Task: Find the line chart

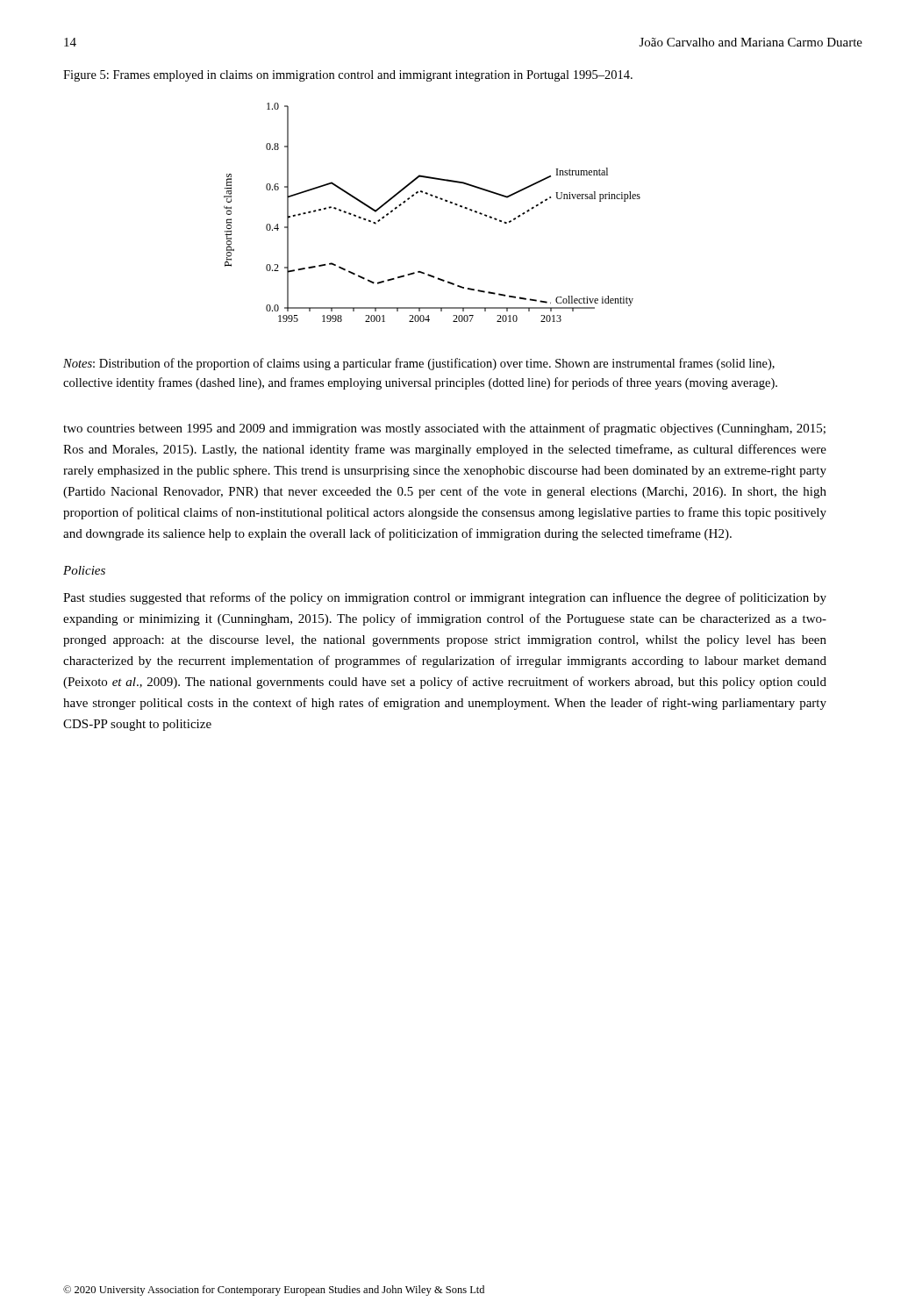Action: [x=463, y=220]
